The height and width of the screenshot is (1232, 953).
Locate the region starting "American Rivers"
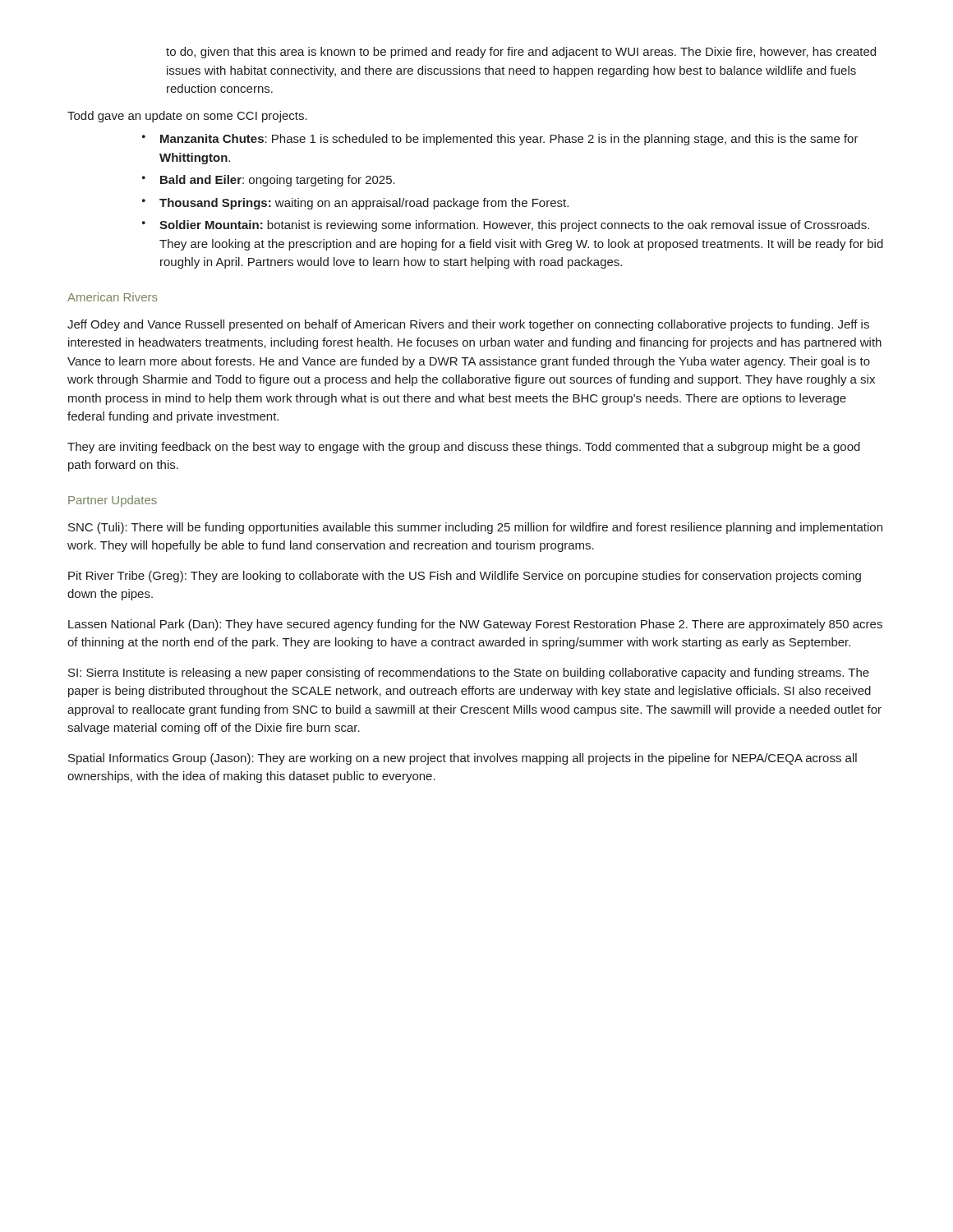pos(113,296)
